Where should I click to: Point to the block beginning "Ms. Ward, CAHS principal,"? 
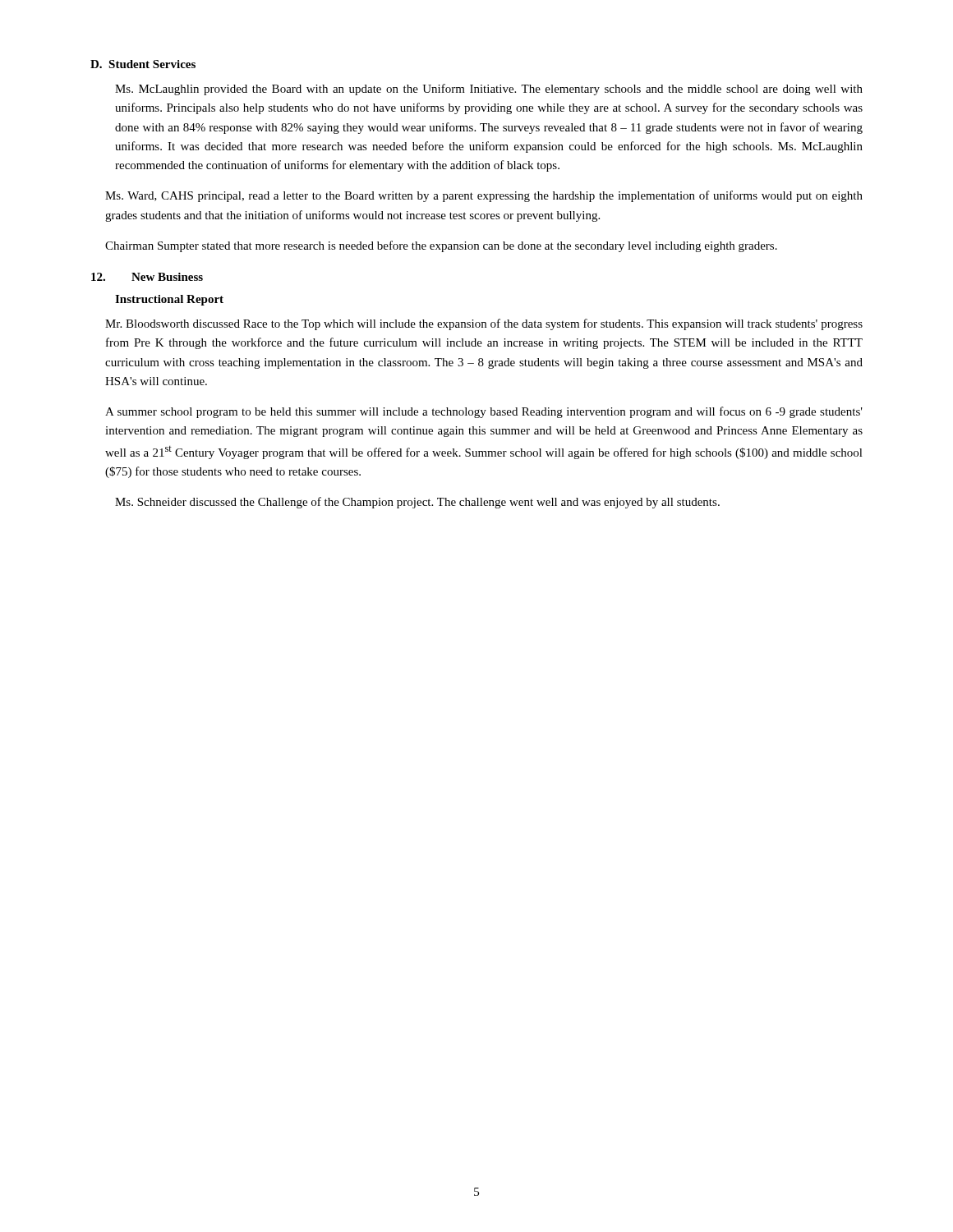(x=484, y=205)
